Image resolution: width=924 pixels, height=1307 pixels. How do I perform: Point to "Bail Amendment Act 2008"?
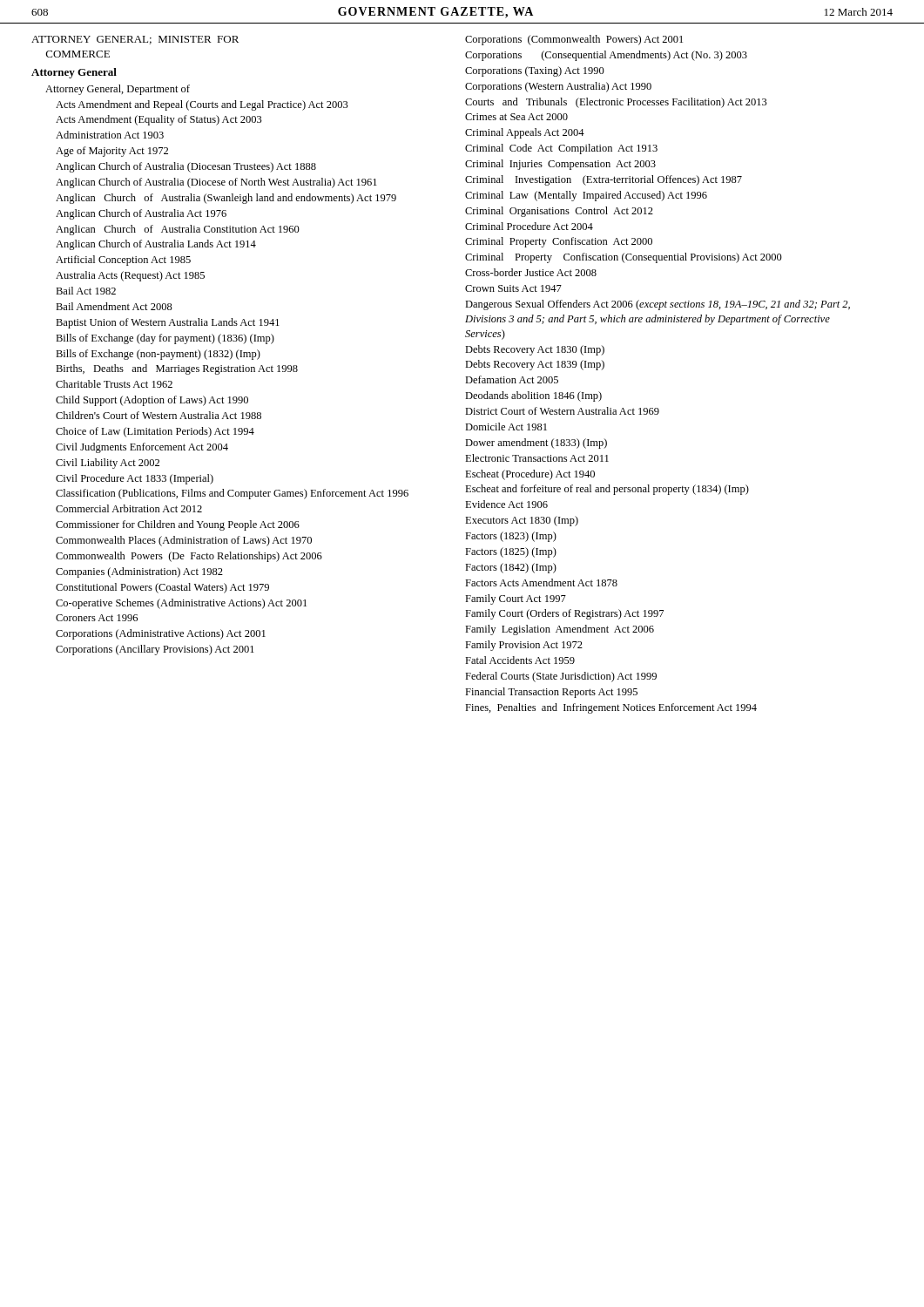pos(245,307)
